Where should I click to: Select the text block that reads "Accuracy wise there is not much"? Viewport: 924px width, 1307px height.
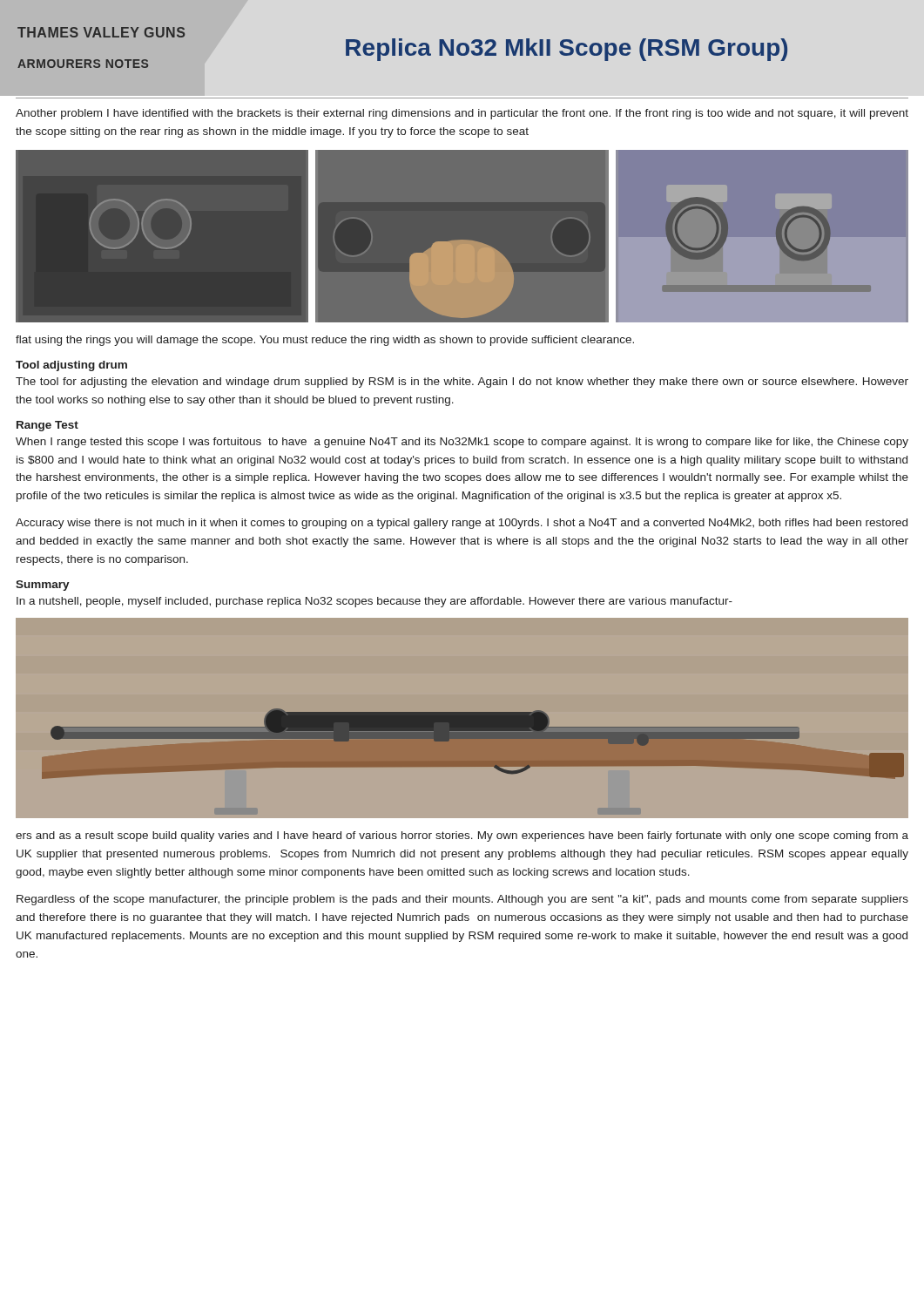point(462,541)
